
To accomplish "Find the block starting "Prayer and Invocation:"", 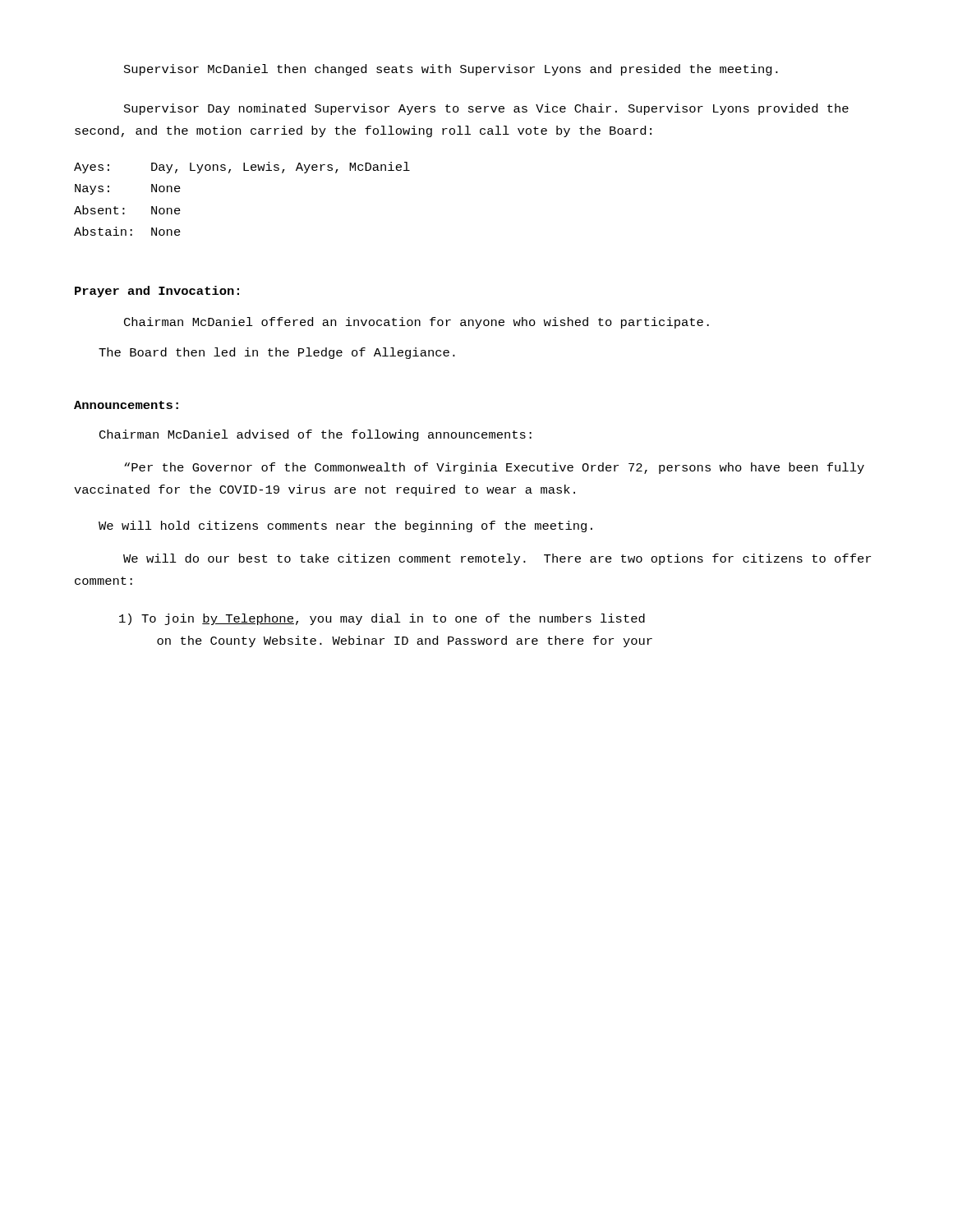I will (158, 292).
